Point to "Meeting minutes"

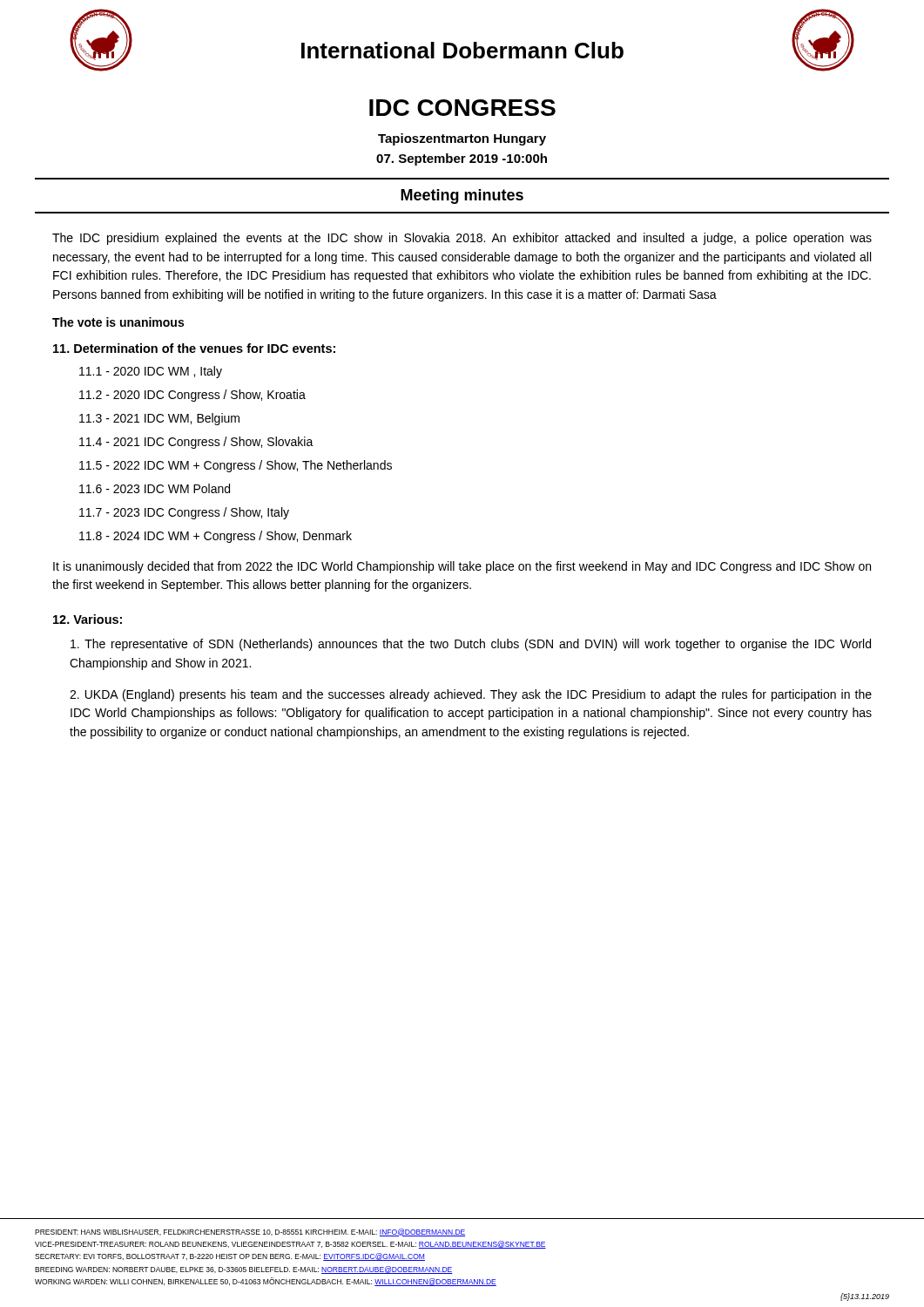(462, 195)
